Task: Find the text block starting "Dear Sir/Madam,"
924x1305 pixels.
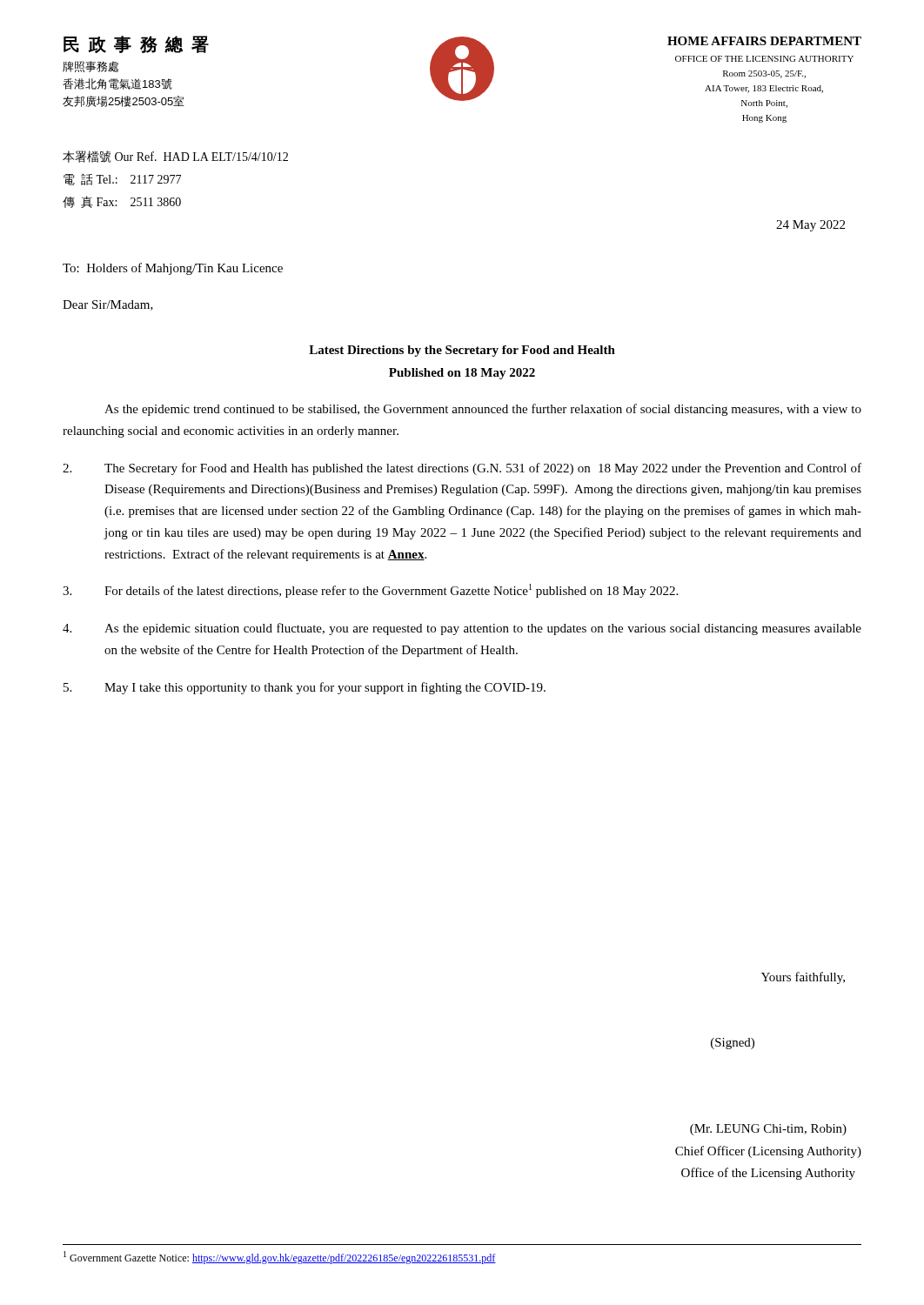Action: click(108, 305)
